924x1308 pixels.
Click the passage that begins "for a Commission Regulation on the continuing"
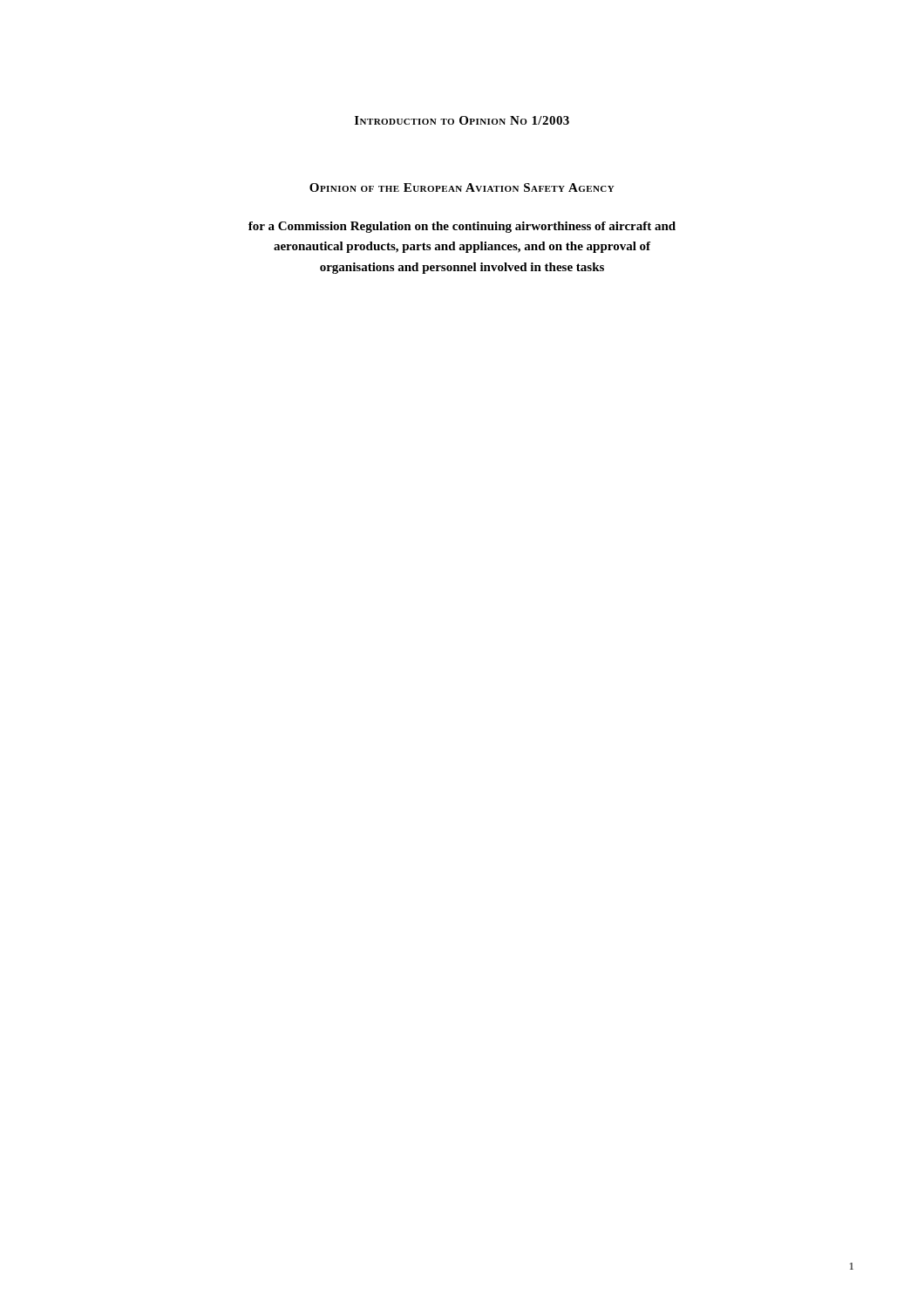462,246
